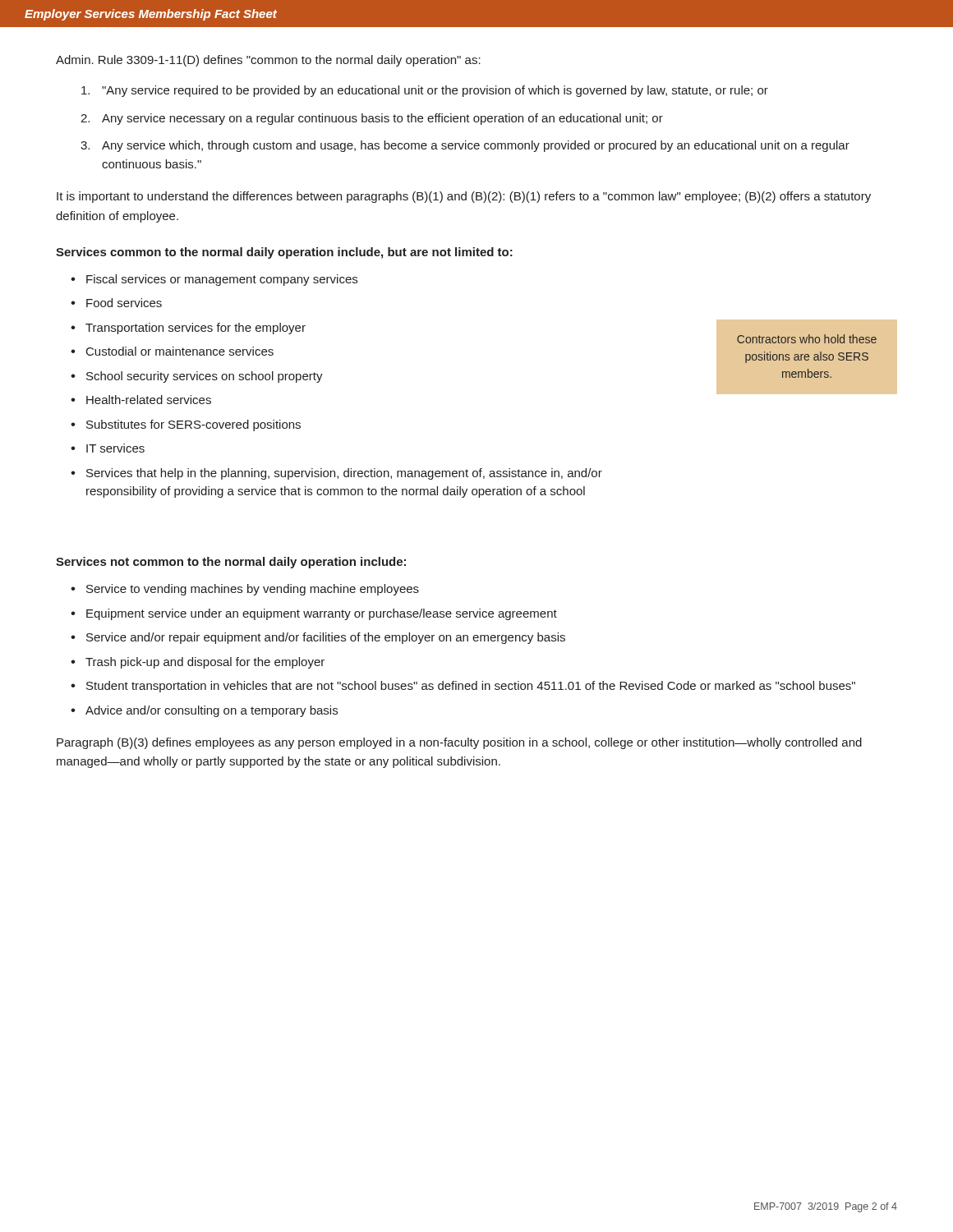Select the list item that reads "• Transportation services for the employer"
This screenshot has width=953, height=1232.
tap(188, 328)
